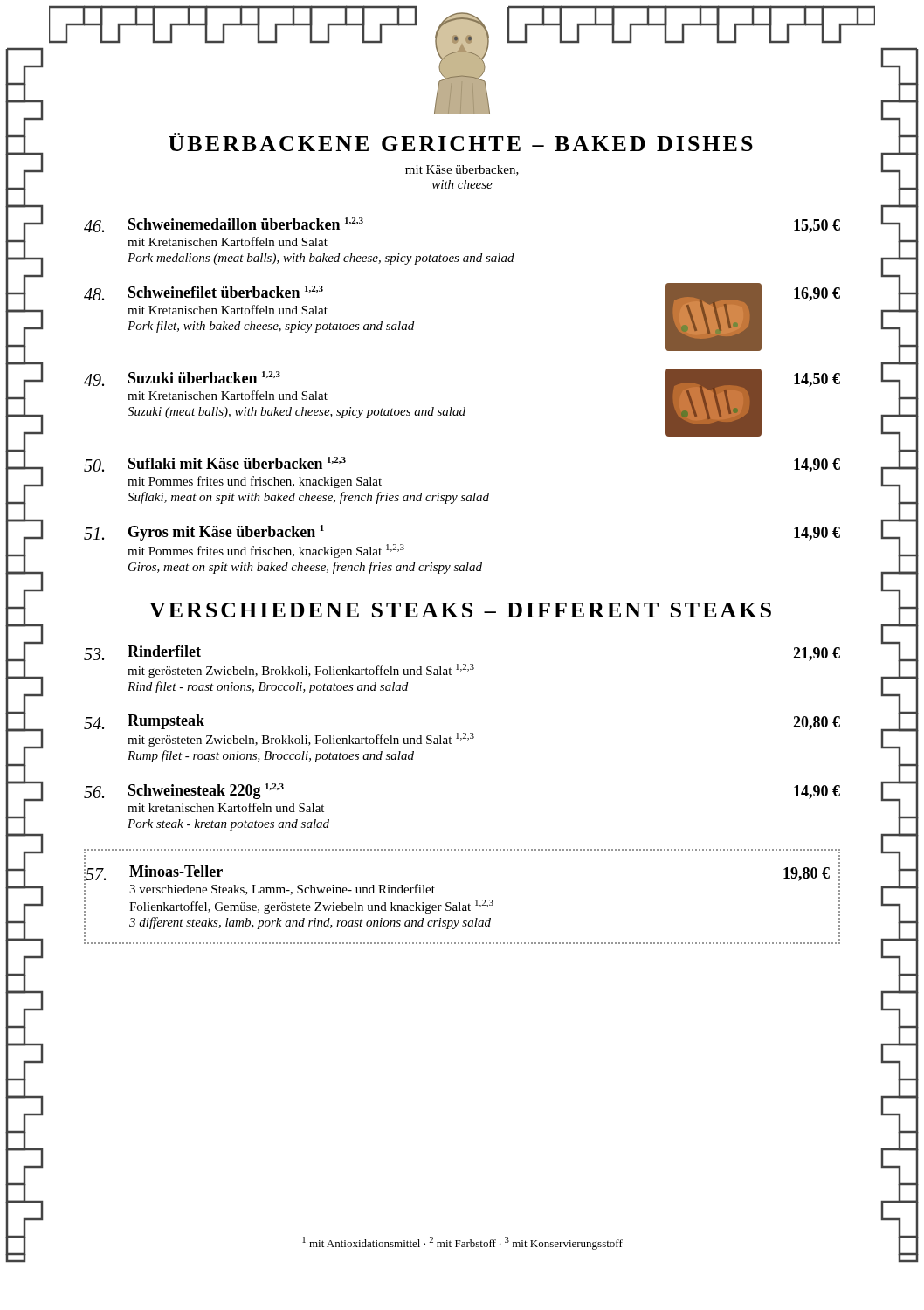This screenshot has width=924, height=1310.
Task: Navigate to the passage starting "Verschiedene Steaks – Different Steaks"
Action: 462,610
